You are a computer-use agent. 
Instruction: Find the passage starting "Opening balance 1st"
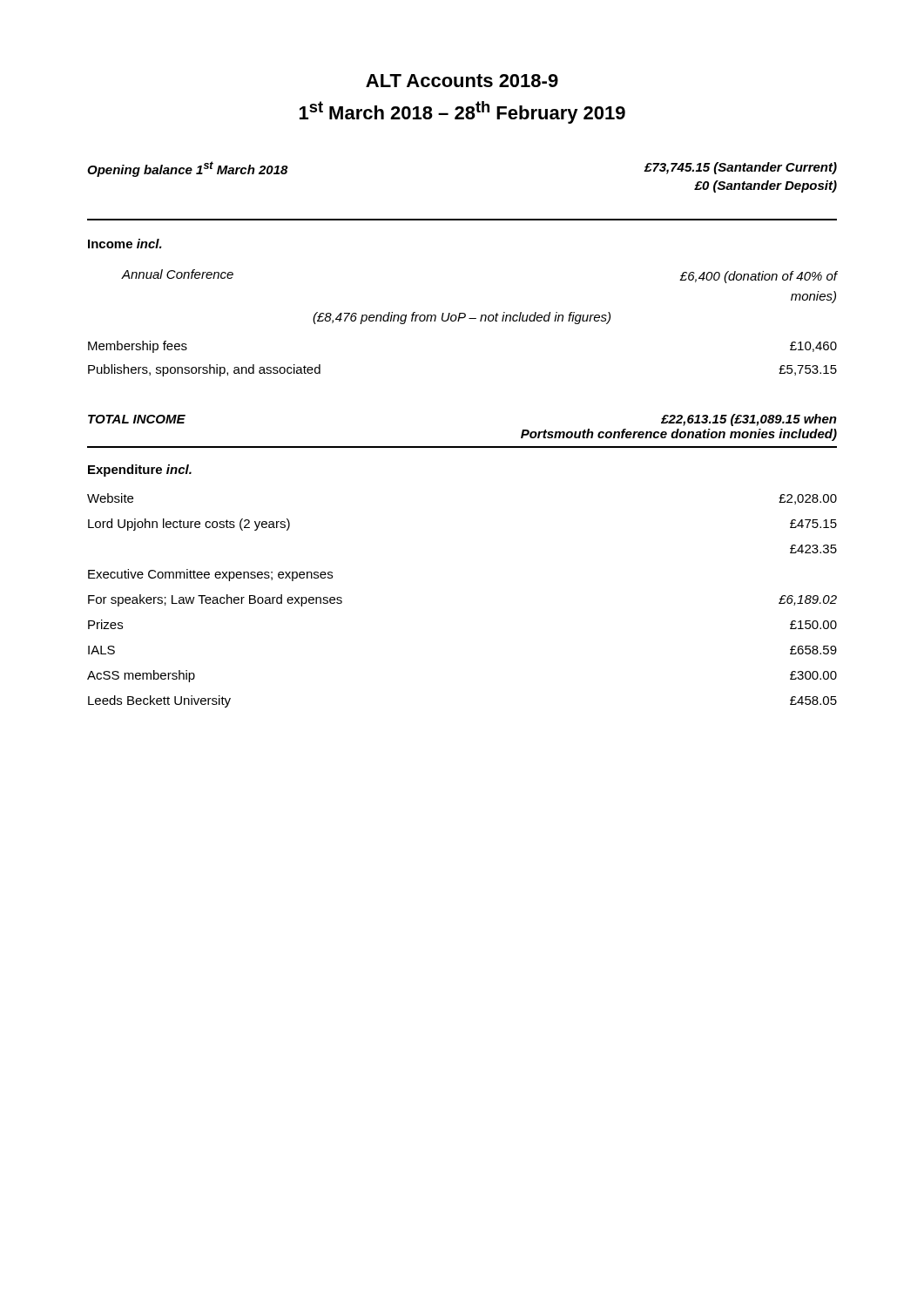coord(189,169)
